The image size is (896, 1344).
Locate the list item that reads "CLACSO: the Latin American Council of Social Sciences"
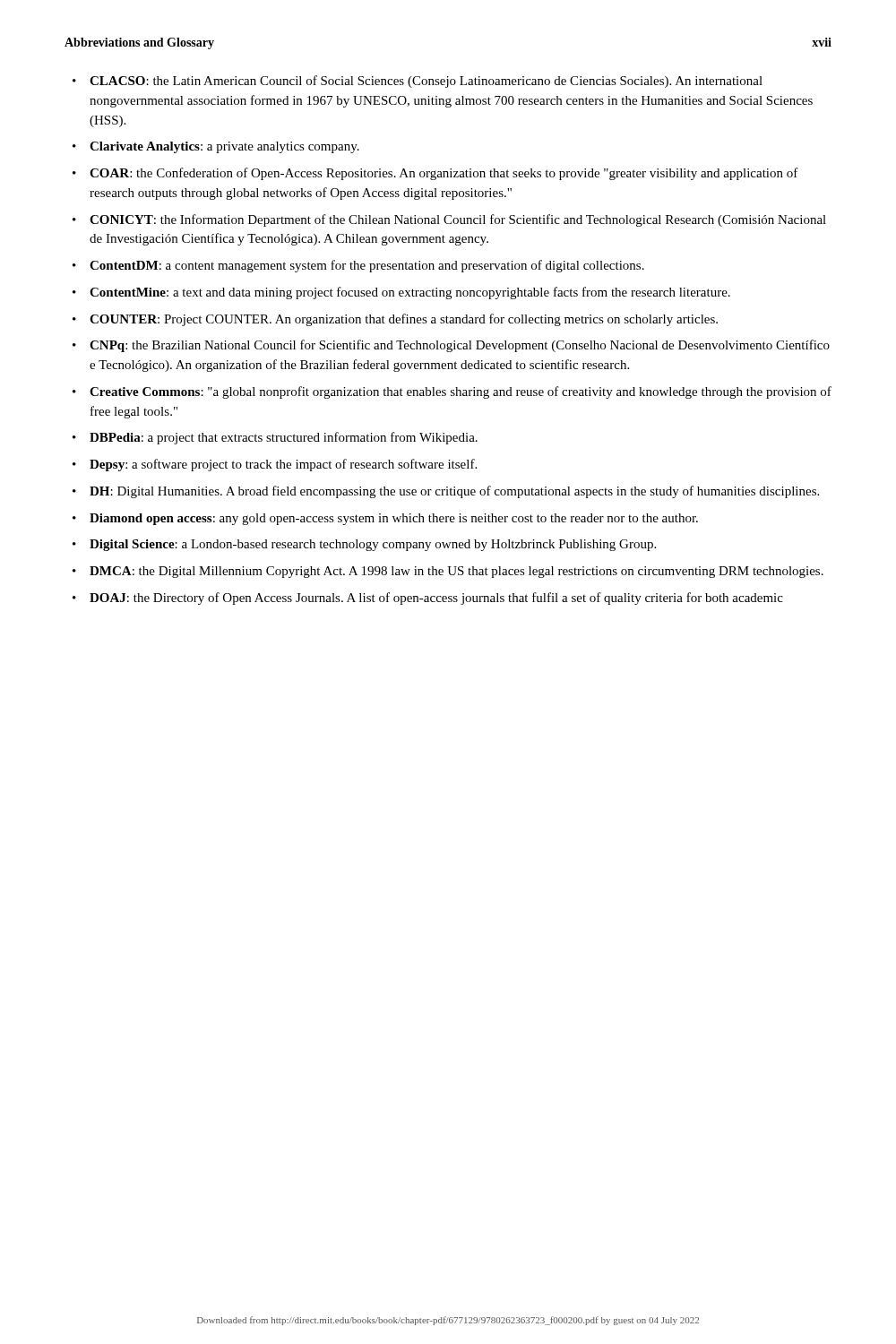451,100
